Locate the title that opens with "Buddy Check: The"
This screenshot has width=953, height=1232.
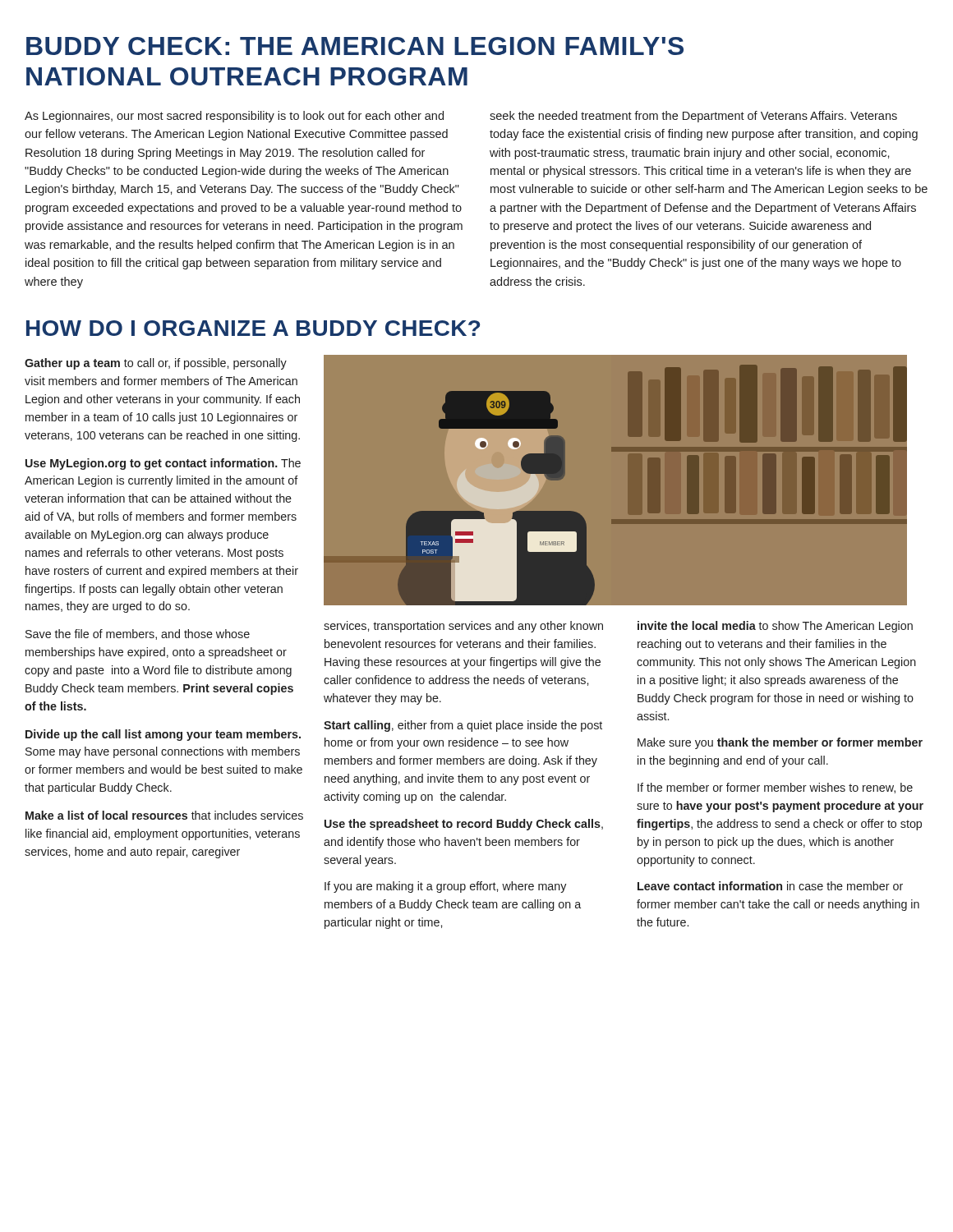pos(476,61)
